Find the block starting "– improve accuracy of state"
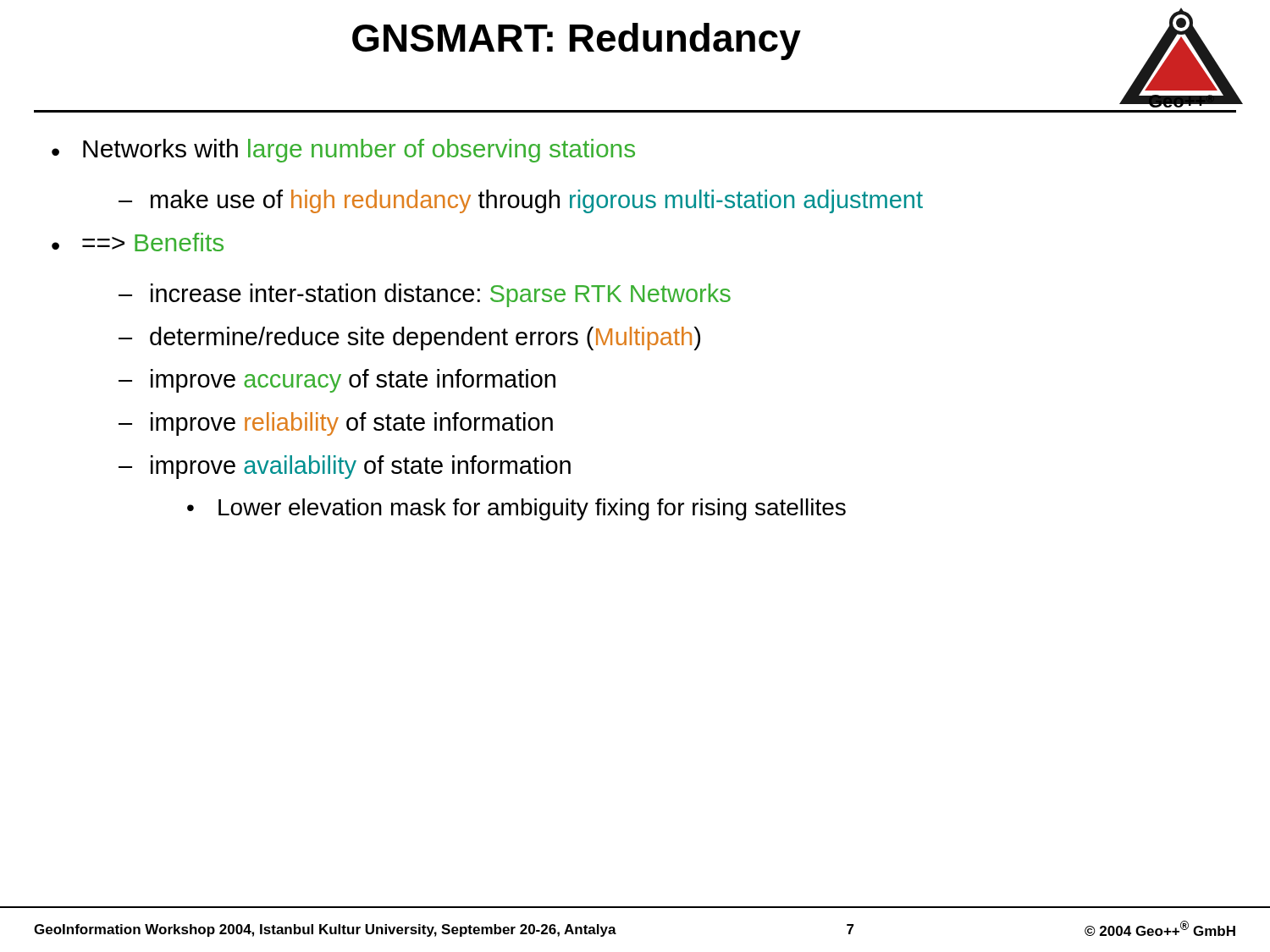The height and width of the screenshot is (952, 1270). [x=338, y=380]
